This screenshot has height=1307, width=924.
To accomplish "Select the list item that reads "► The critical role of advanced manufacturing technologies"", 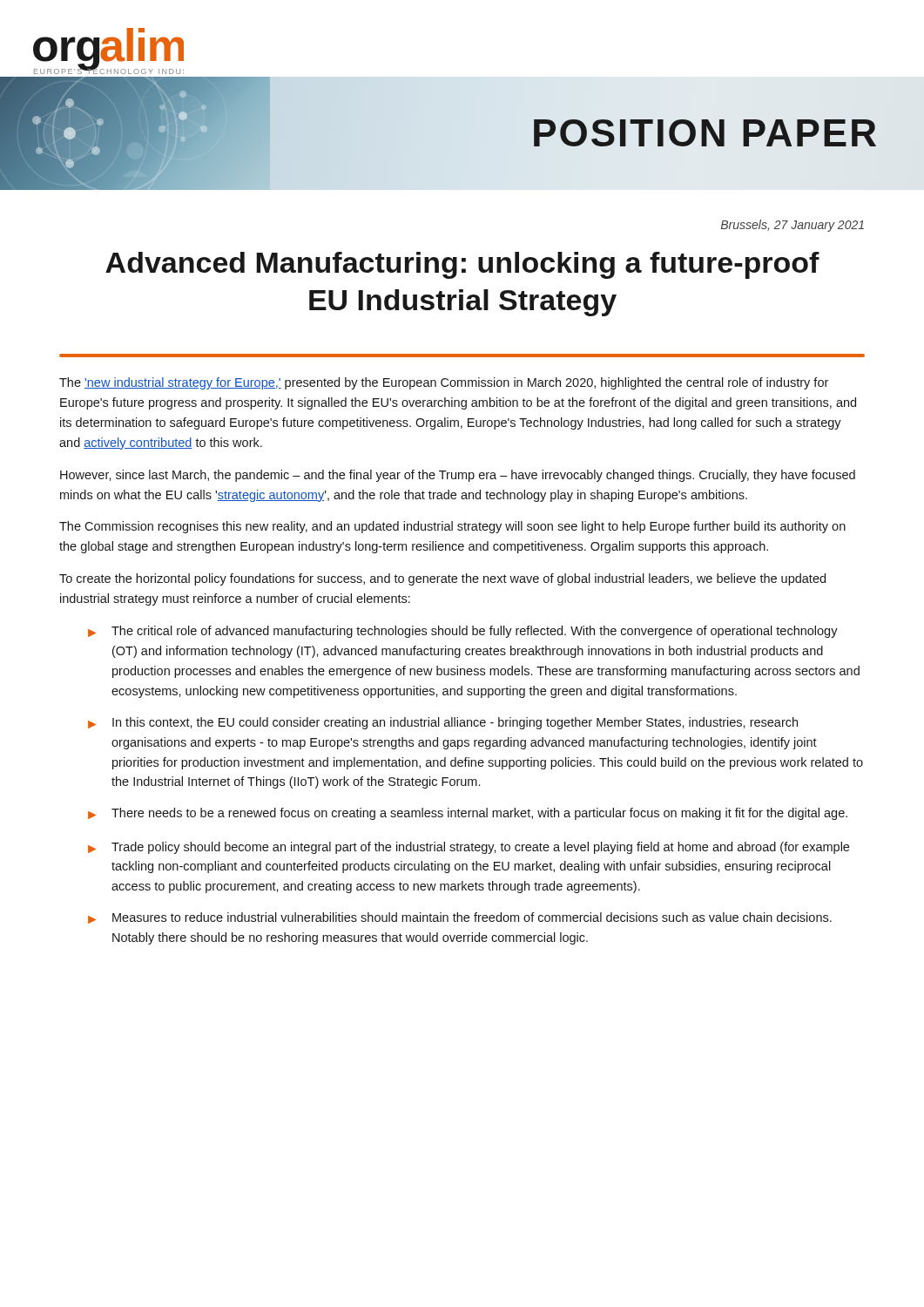I will (475, 661).
